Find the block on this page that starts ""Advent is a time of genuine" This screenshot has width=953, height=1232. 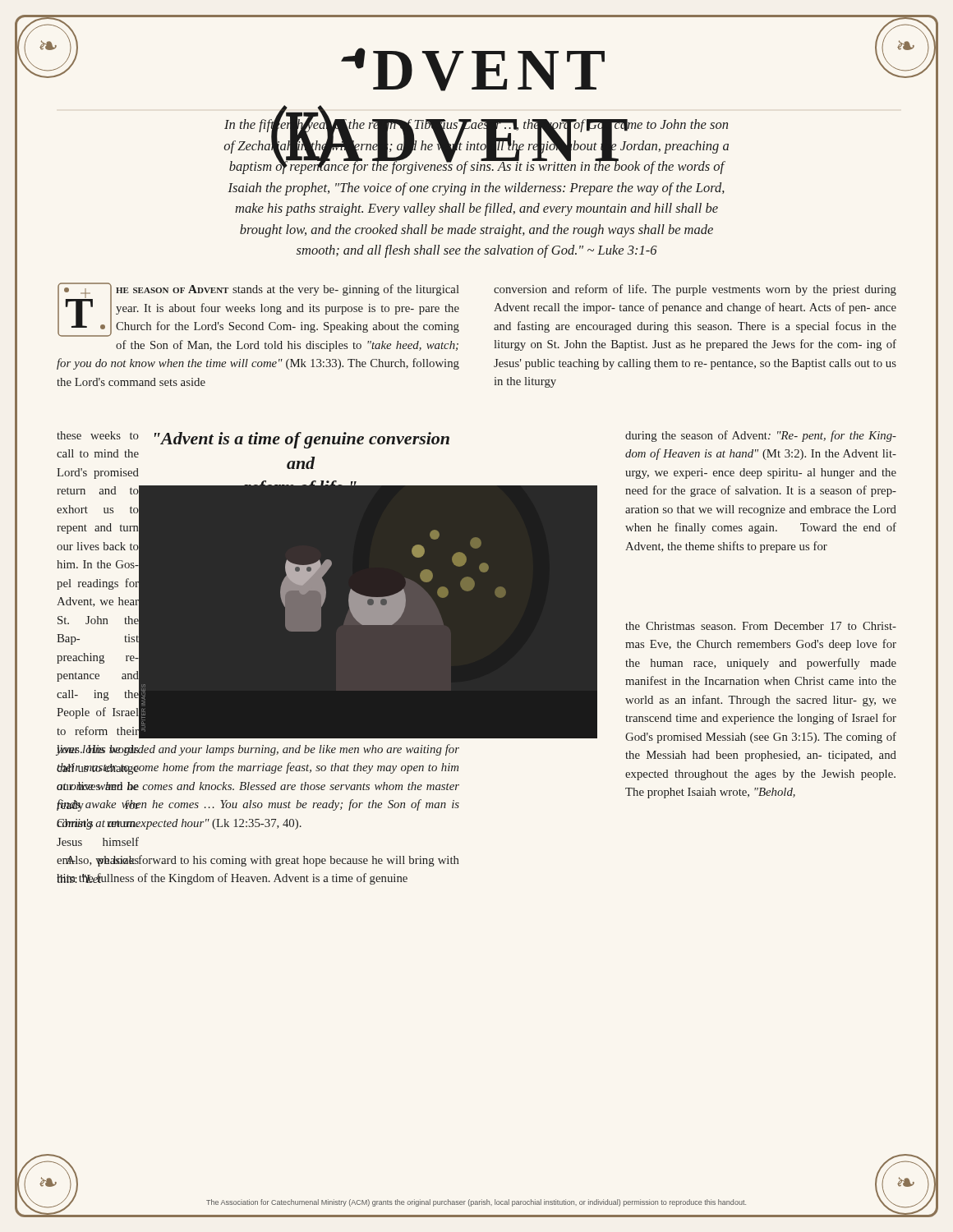301,463
